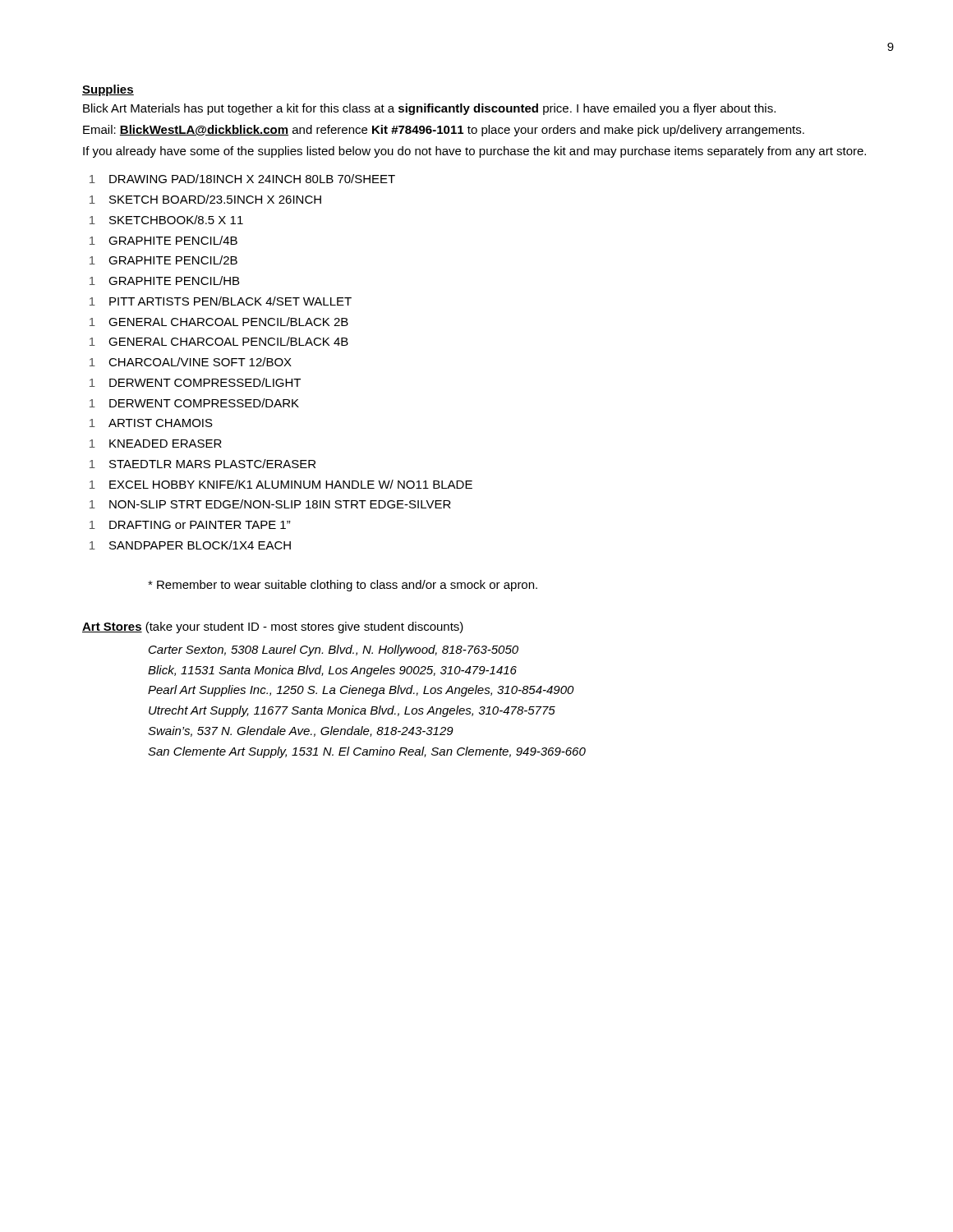Find the element starting "1SKETCHBOOK/8.5 X 11"
Screen dimensions: 1232x953
(x=166, y=220)
